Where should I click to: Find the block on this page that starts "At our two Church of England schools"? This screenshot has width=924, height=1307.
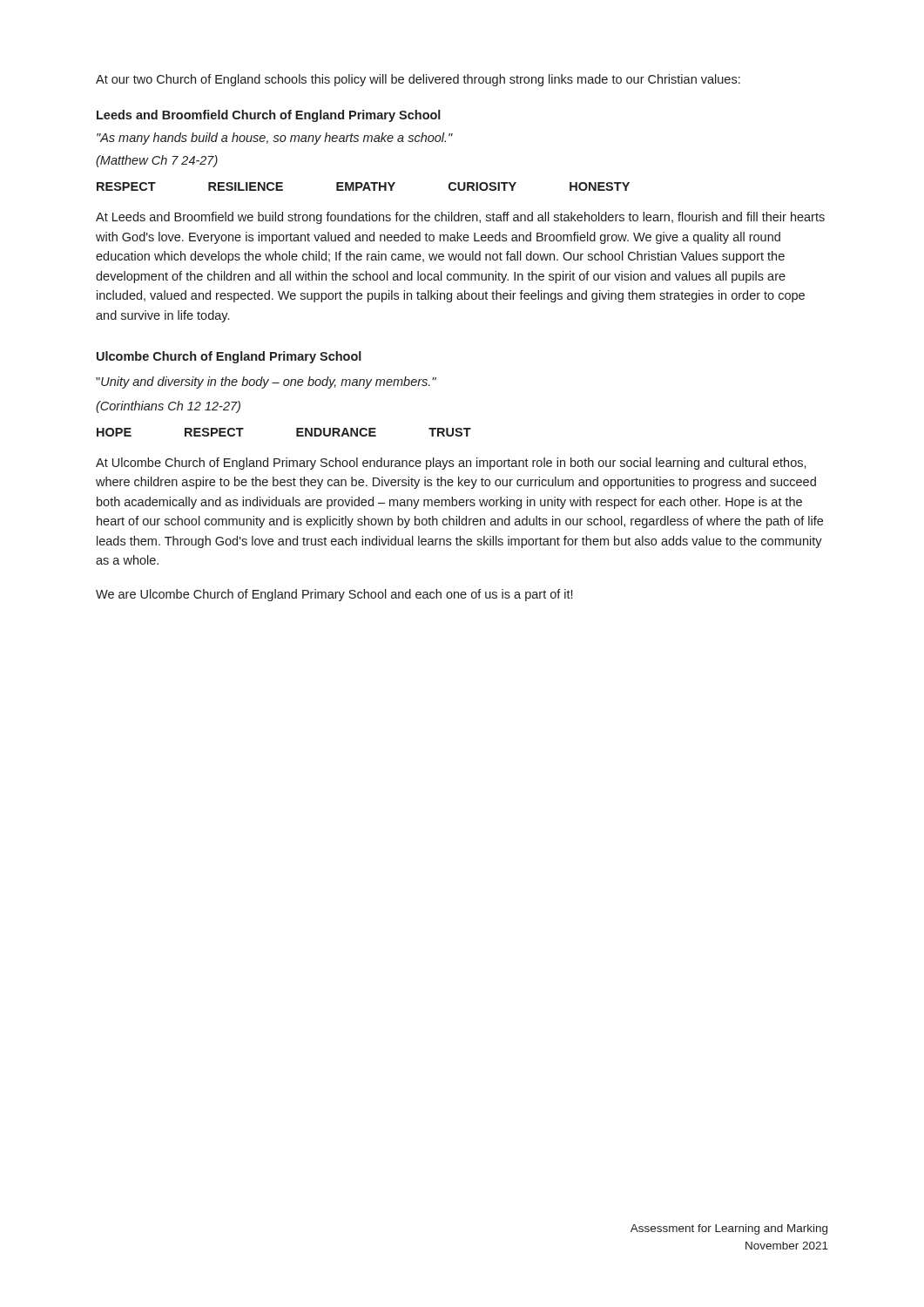point(418,79)
